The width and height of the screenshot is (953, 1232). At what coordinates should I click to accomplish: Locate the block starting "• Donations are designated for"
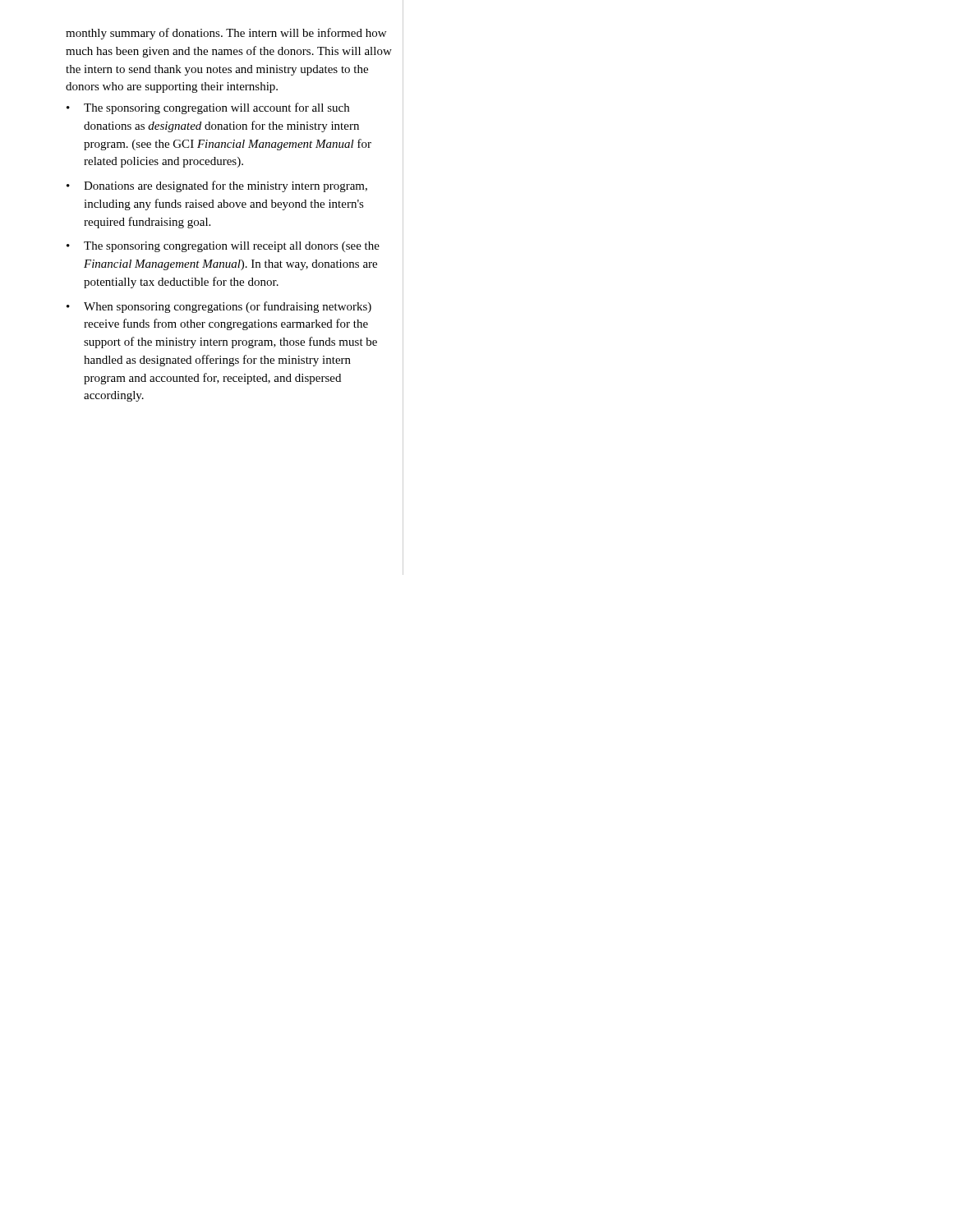point(230,204)
